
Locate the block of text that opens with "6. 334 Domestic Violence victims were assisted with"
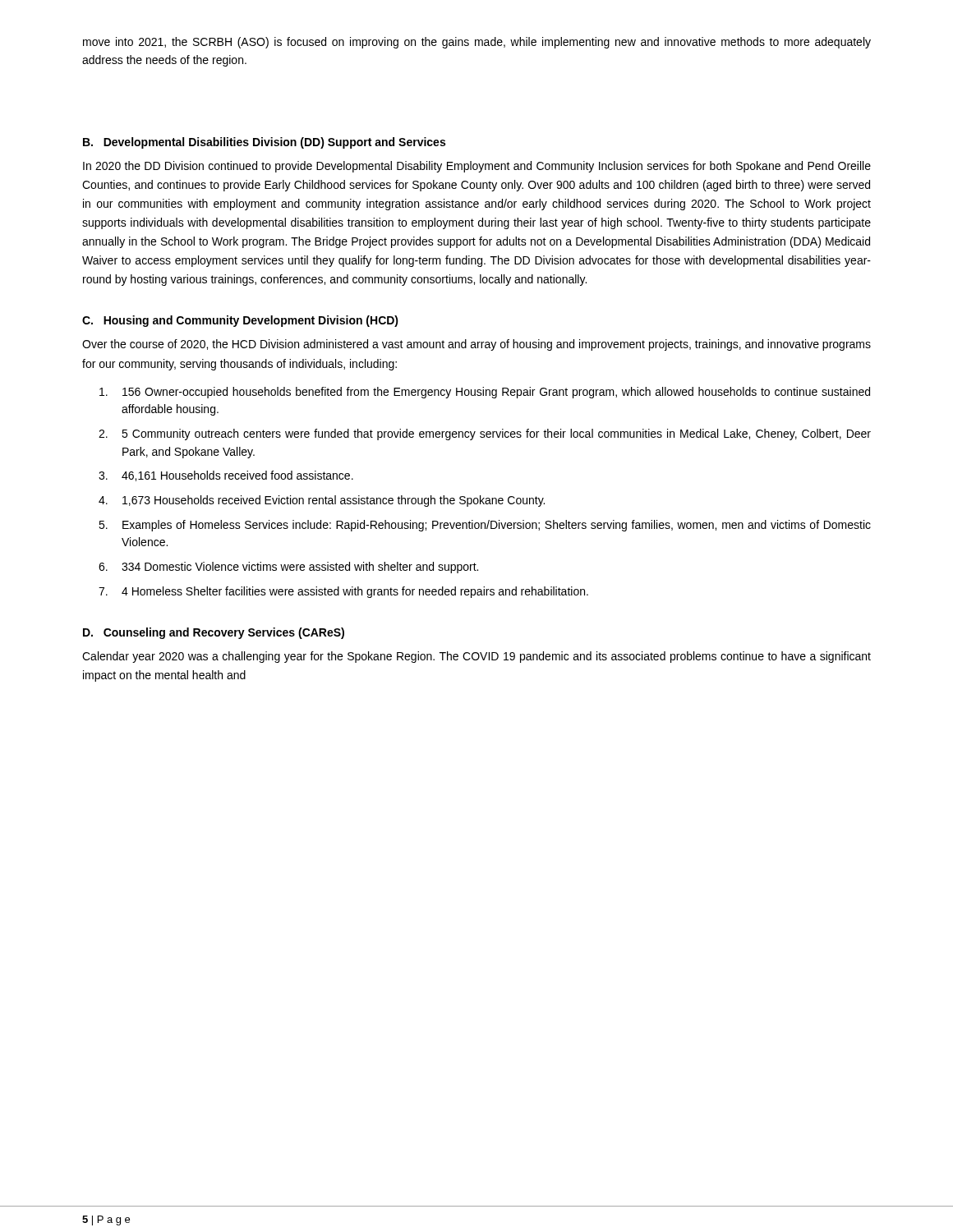pyautogui.click(x=485, y=568)
